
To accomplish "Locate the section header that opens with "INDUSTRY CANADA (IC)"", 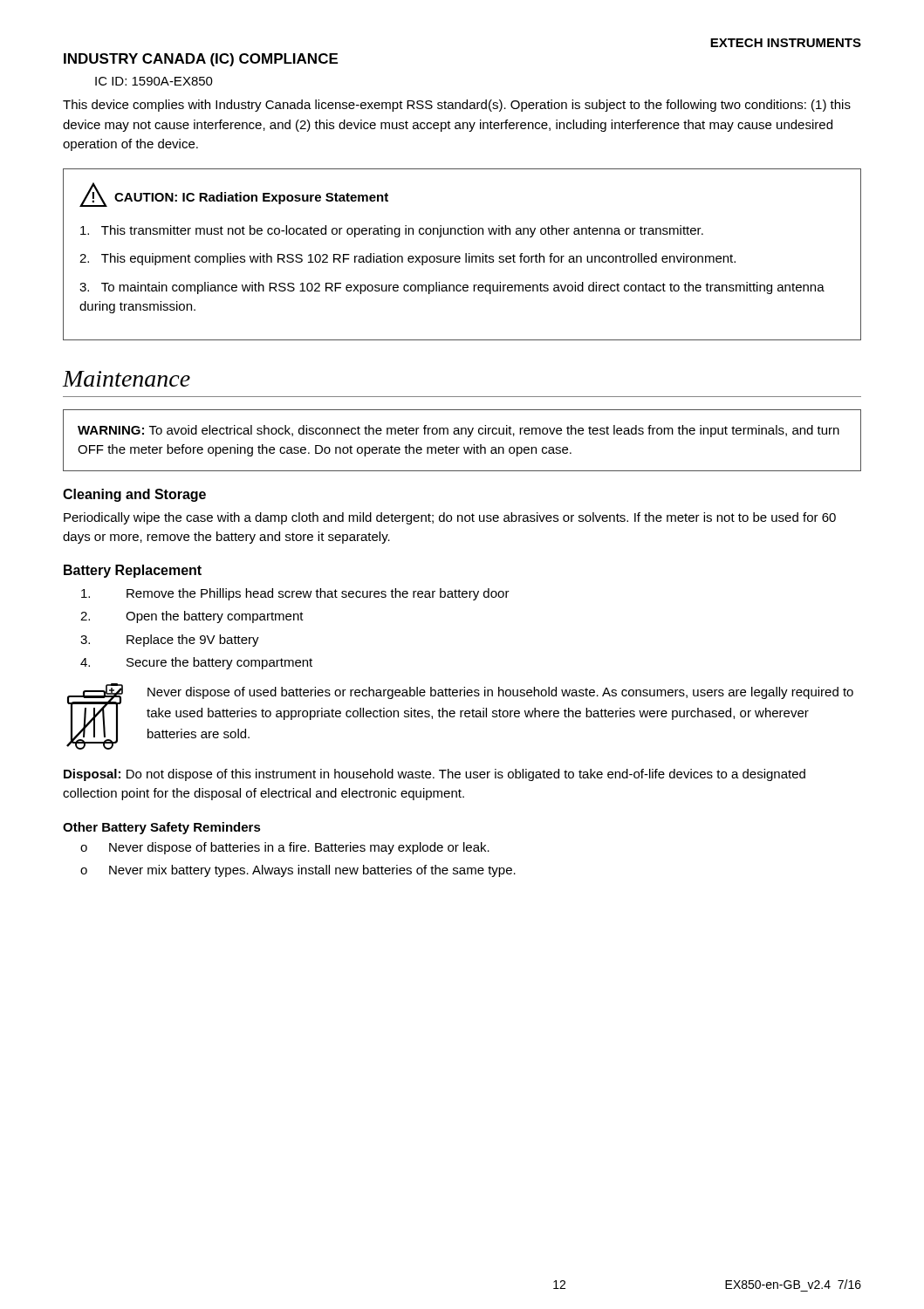I will point(201,59).
